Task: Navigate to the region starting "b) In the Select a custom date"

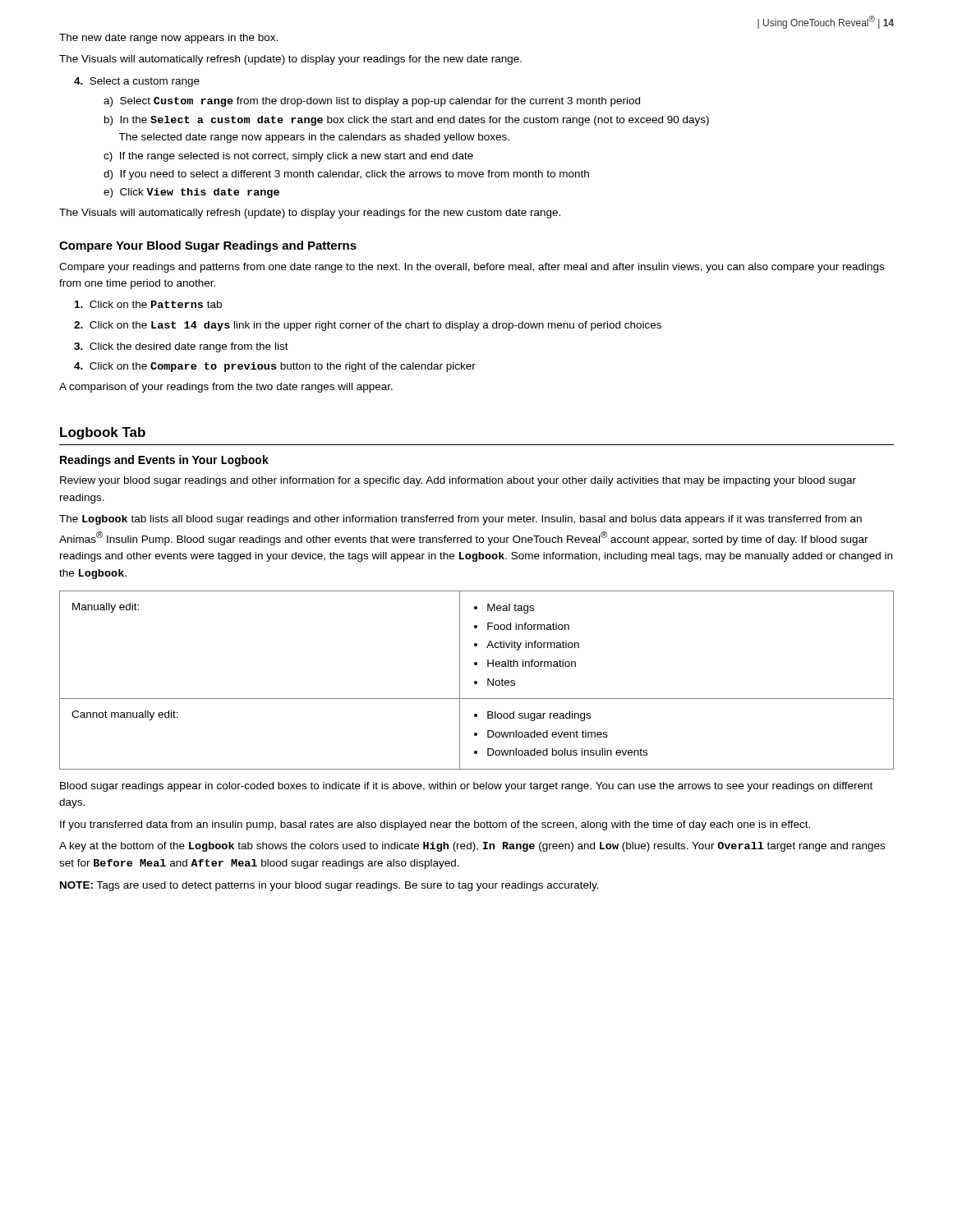Action: pos(406,128)
